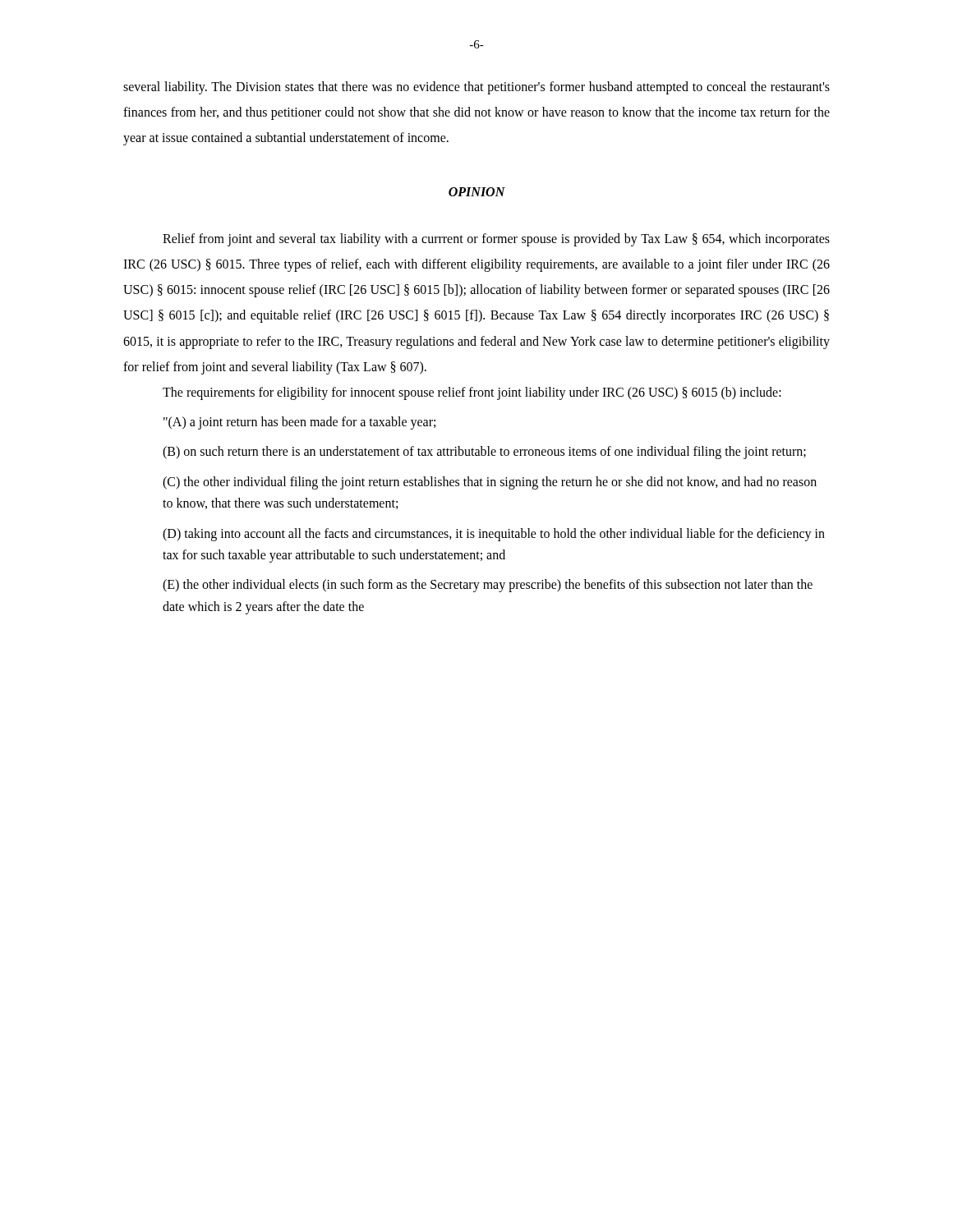The height and width of the screenshot is (1232, 953).
Task: Where is the passage that starts "(B) on such return"?
Action: 496,452
